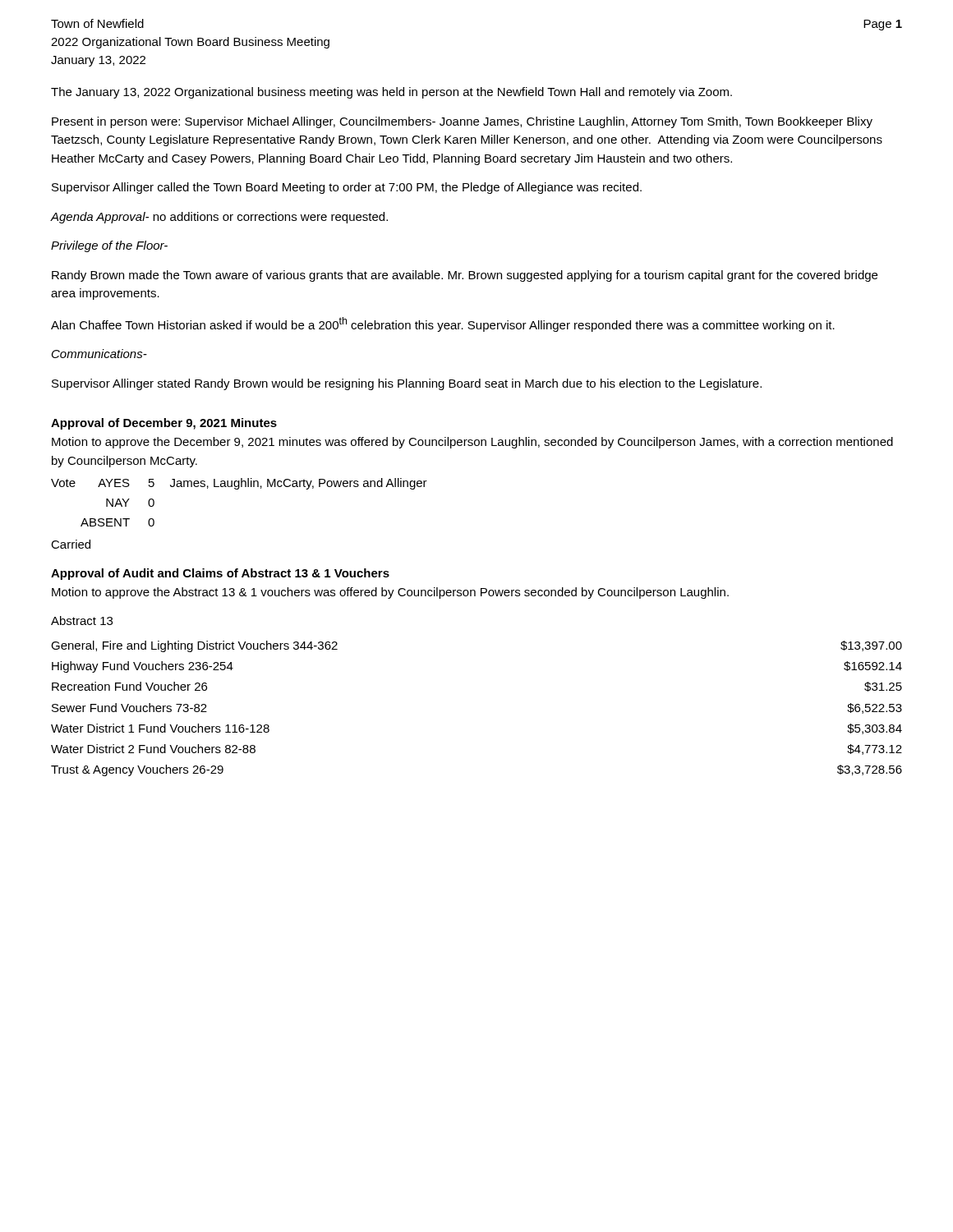953x1232 pixels.
Task: Point to the region starting "Randy Brown made the"
Action: tap(476, 284)
